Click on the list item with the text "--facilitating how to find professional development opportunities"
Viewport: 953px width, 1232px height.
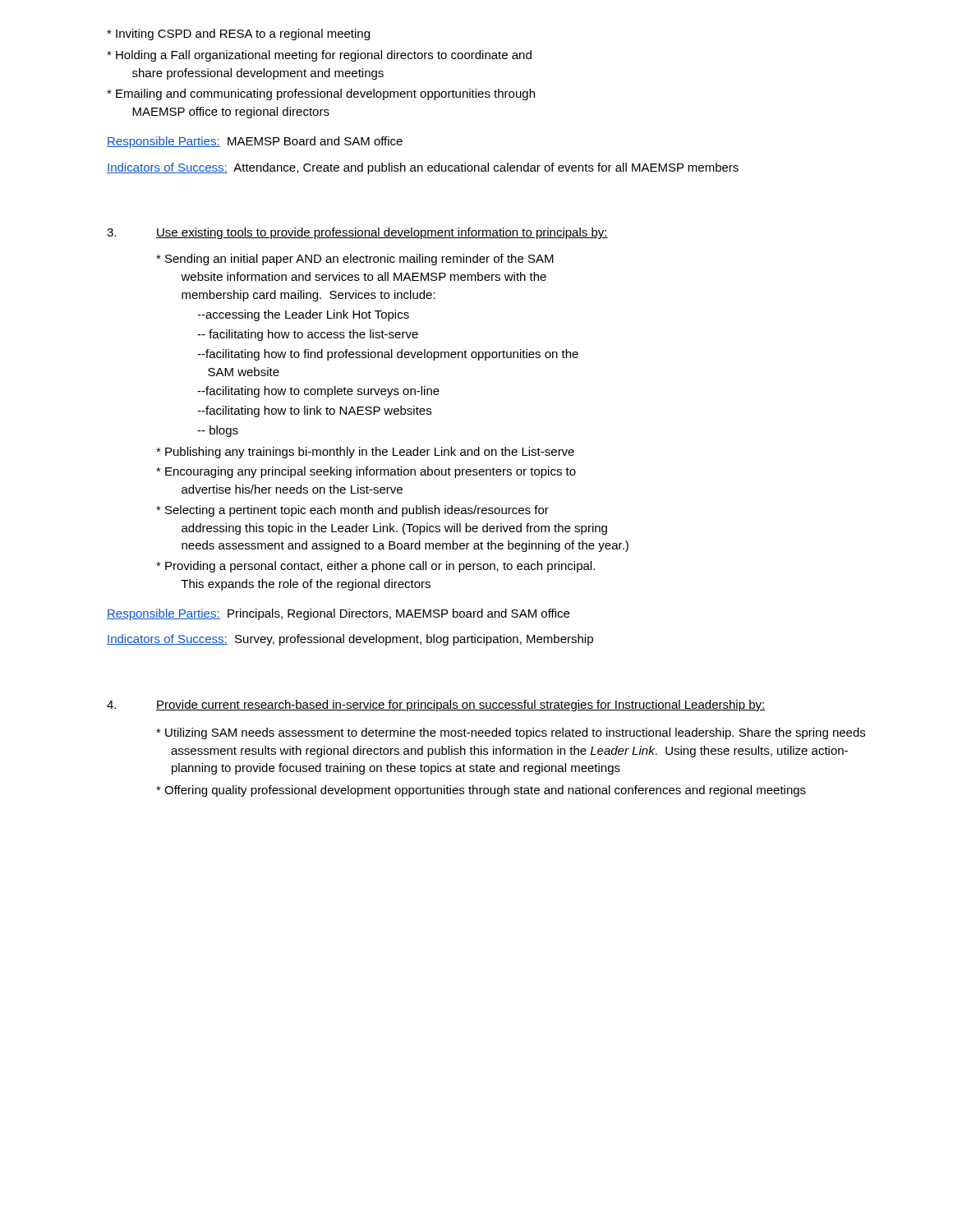pyautogui.click(x=388, y=362)
